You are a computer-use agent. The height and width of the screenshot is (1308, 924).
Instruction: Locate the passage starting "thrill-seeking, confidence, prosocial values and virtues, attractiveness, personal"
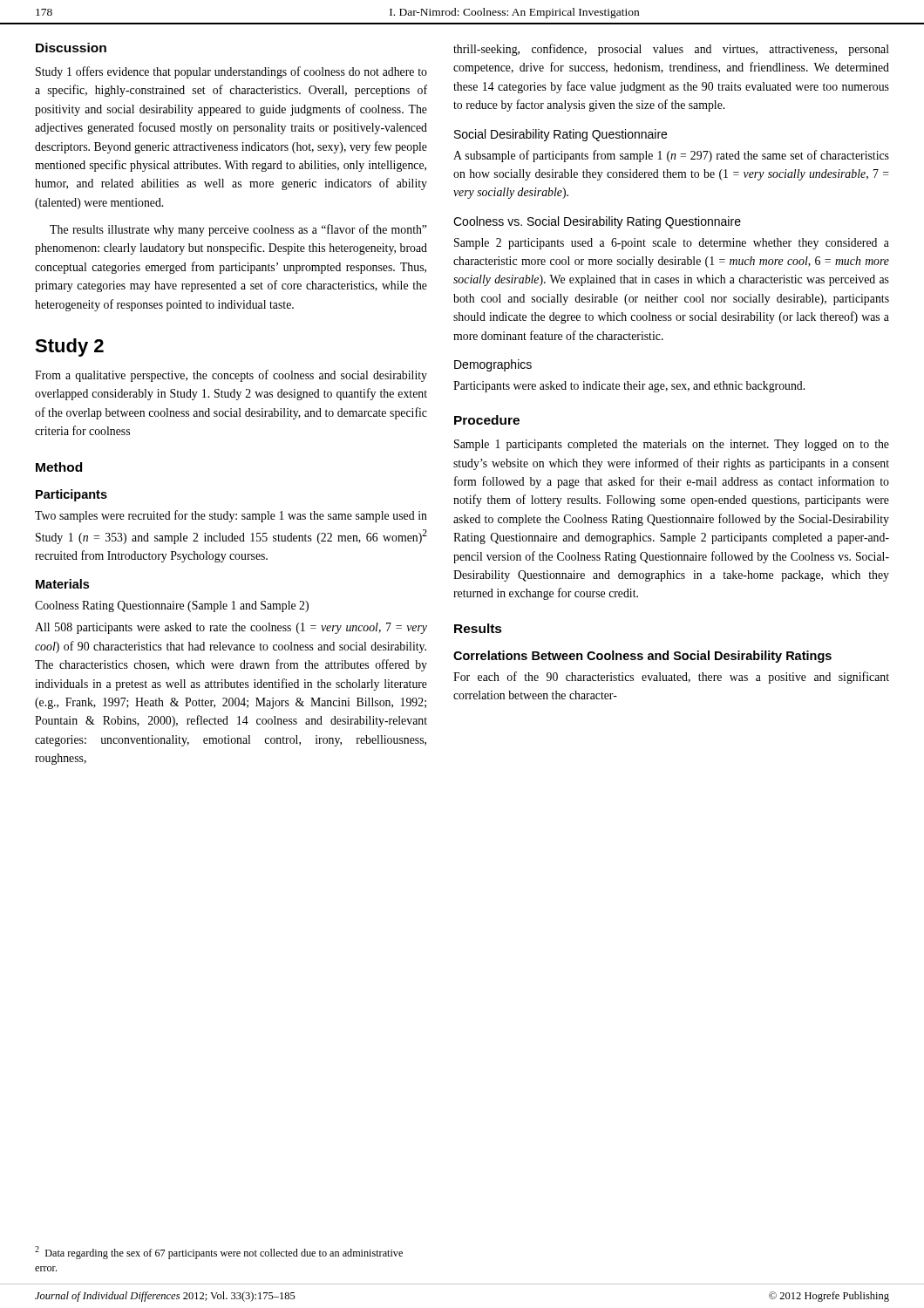[671, 77]
